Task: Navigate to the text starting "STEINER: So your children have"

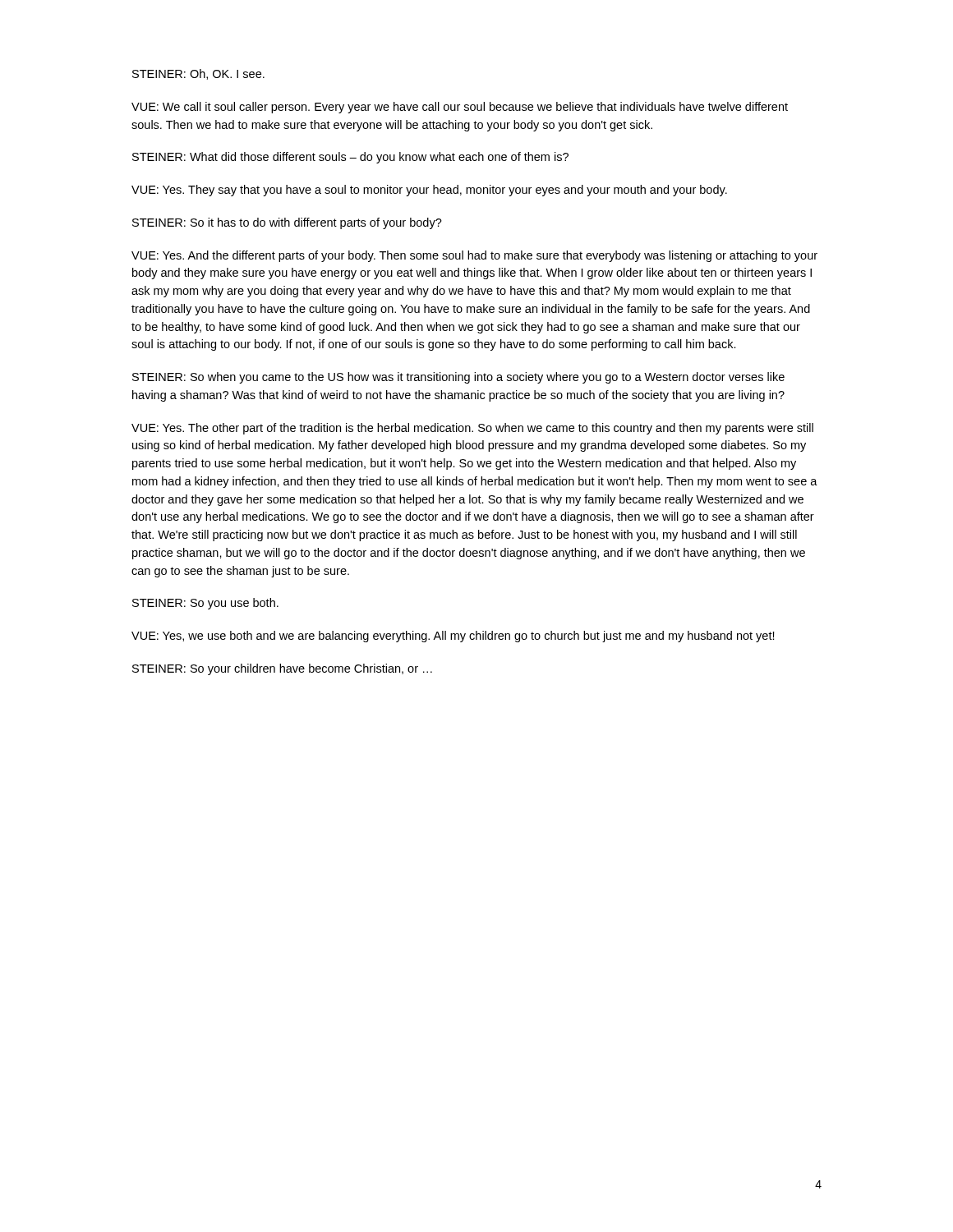Action: point(282,668)
